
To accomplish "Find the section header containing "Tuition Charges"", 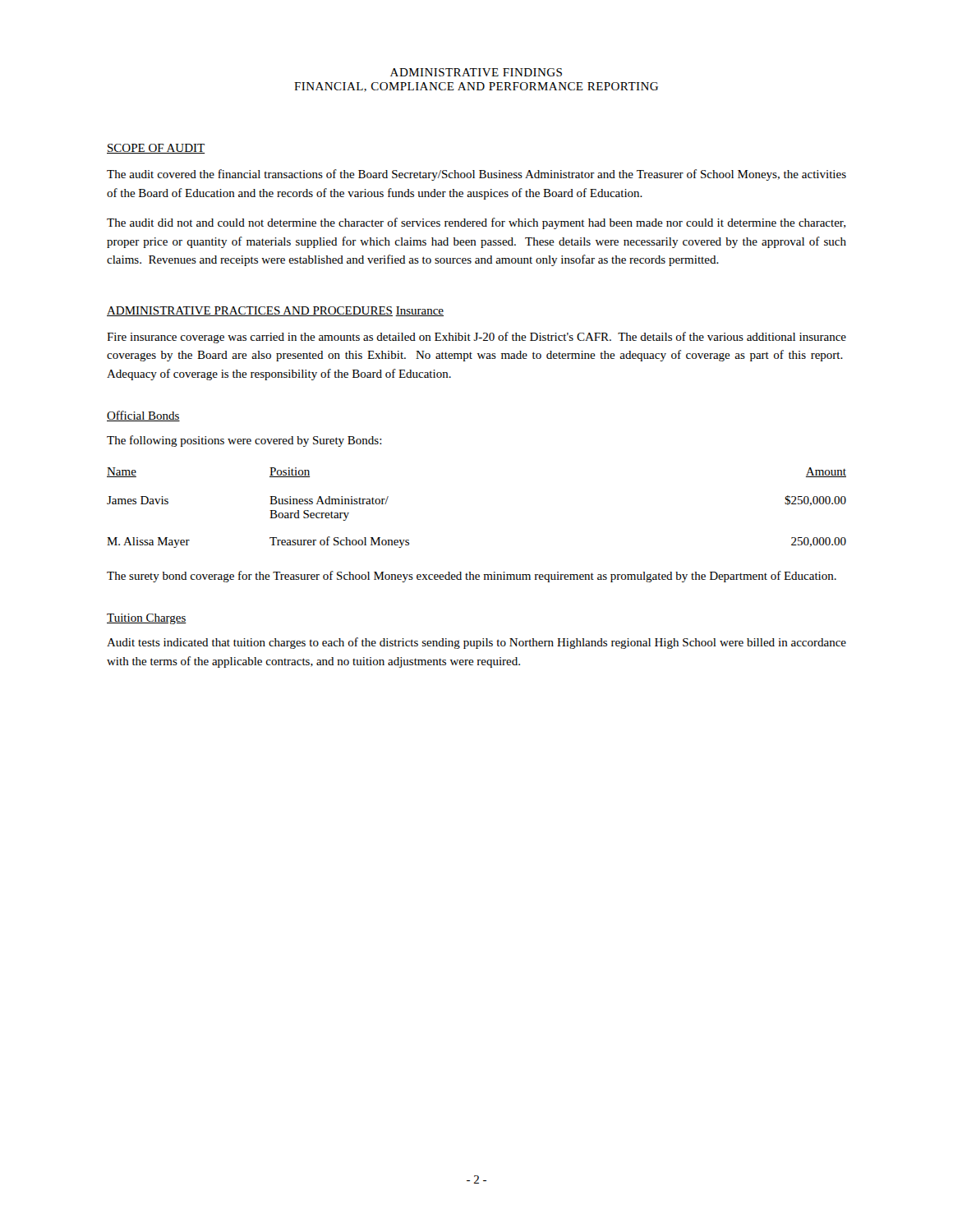I will (146, 618).
